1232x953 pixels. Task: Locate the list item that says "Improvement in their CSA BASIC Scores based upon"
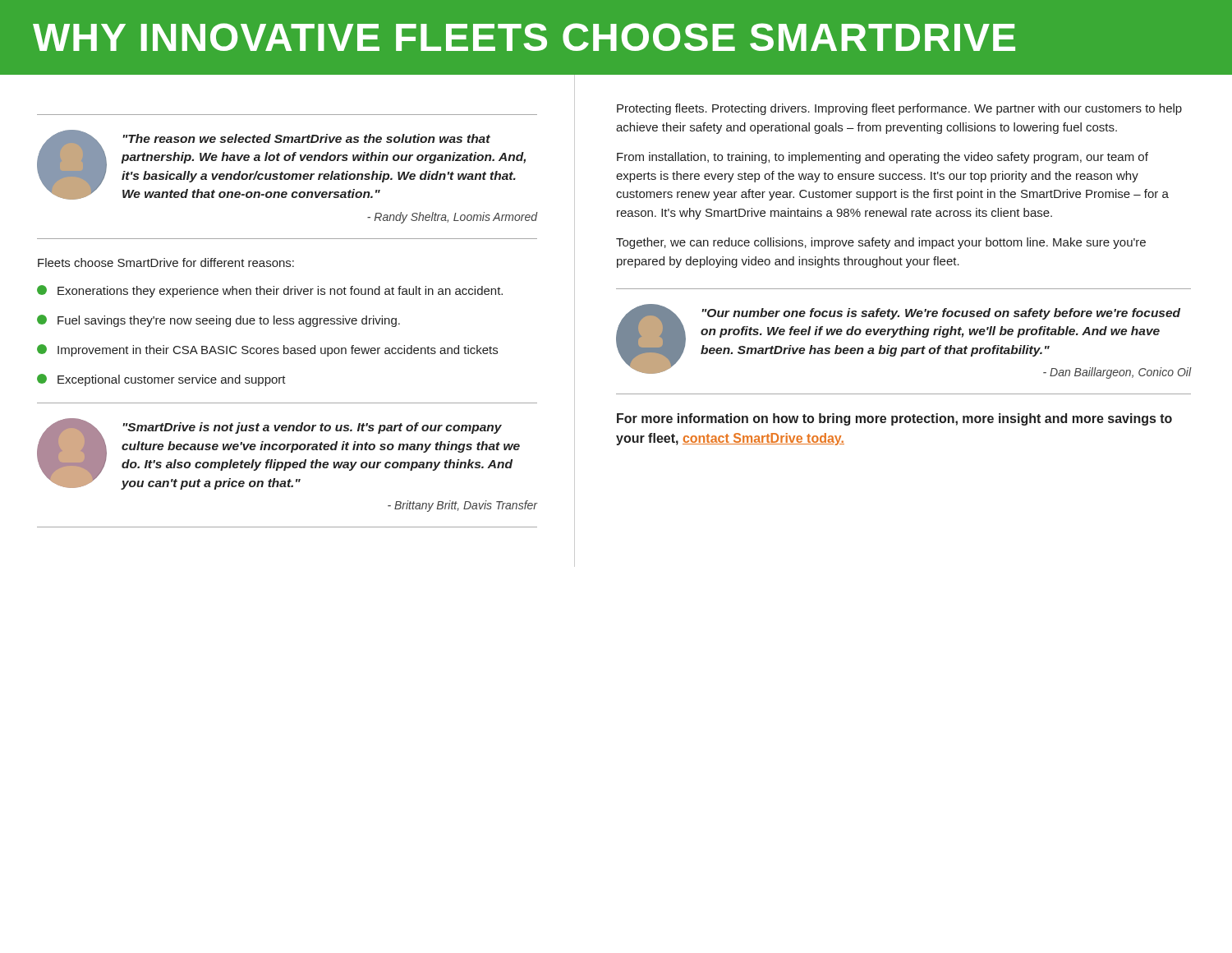[x=268, y=350]
